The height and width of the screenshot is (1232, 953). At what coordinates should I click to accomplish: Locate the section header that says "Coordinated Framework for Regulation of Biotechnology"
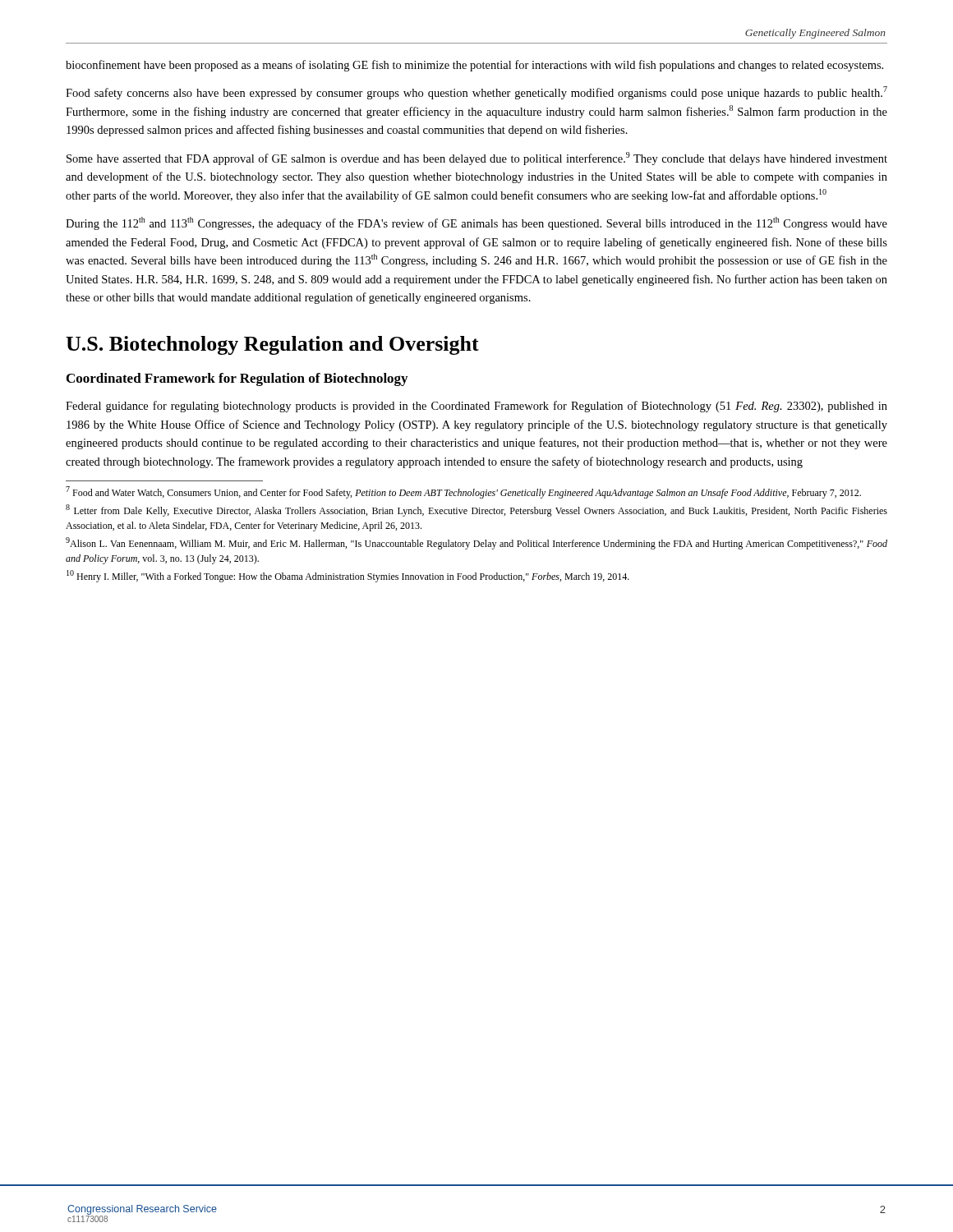coord(237,379)
